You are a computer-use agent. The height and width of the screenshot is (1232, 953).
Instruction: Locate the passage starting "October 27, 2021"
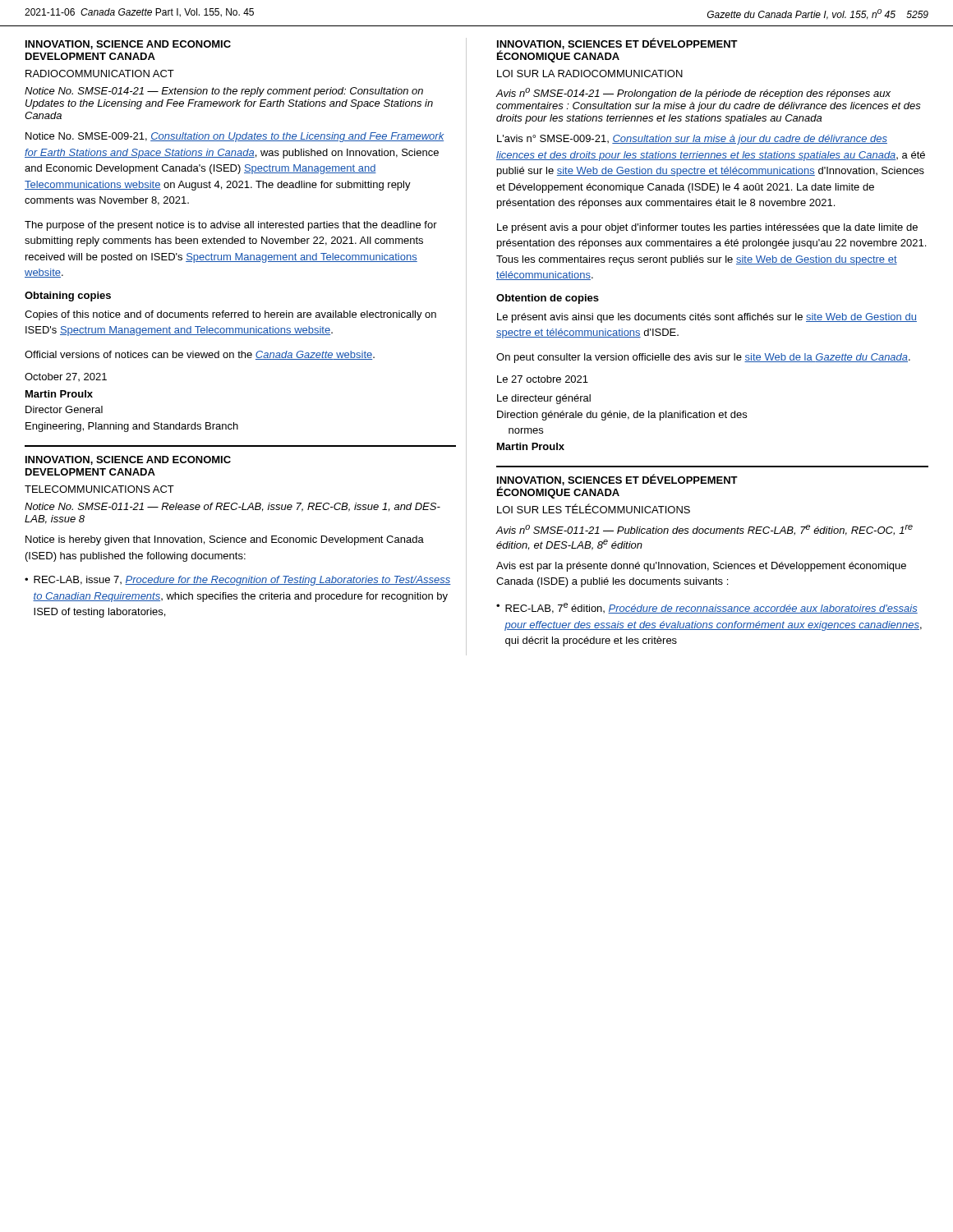tap(66, 377)
